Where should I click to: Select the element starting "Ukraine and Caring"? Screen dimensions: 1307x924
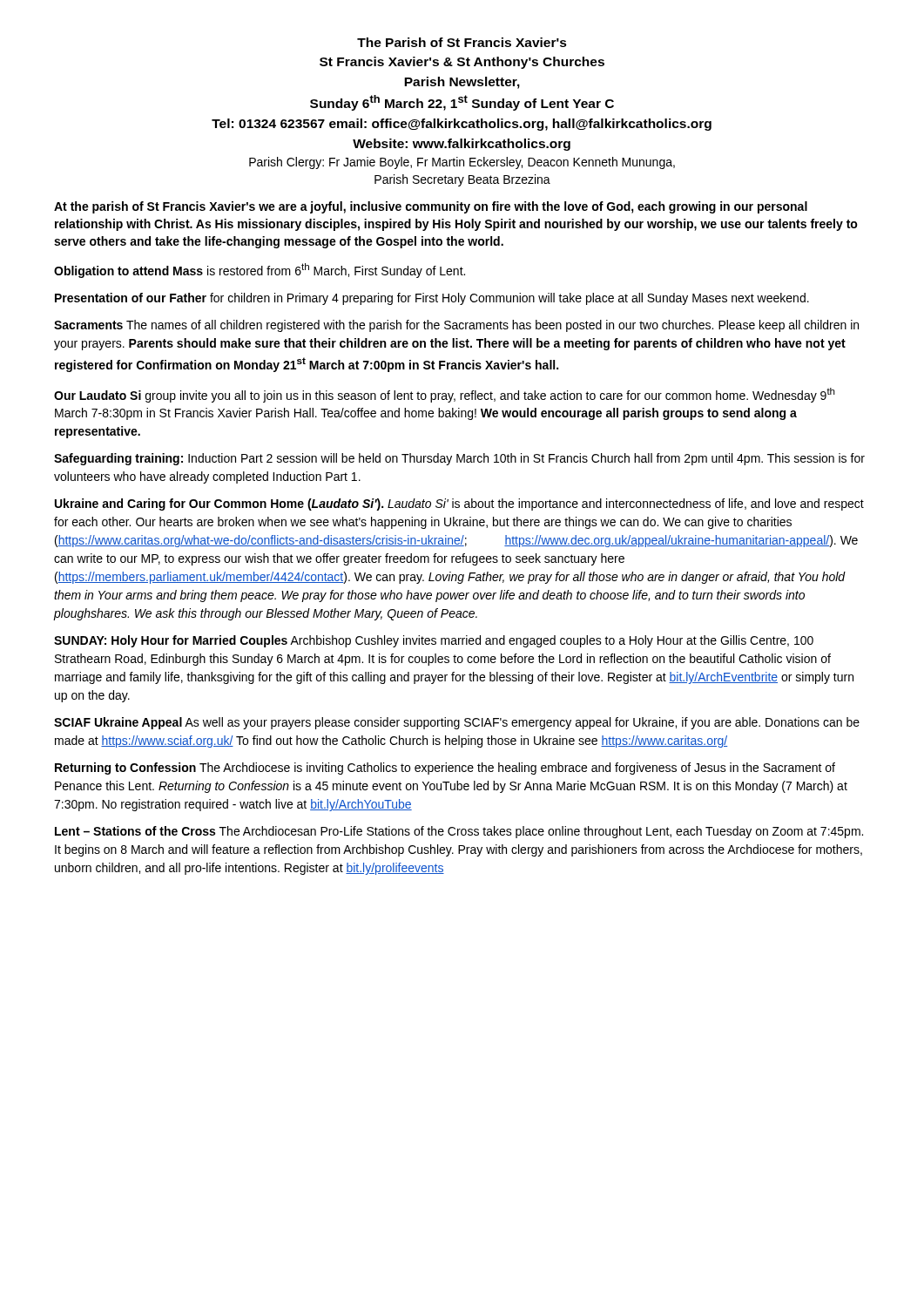459,559
